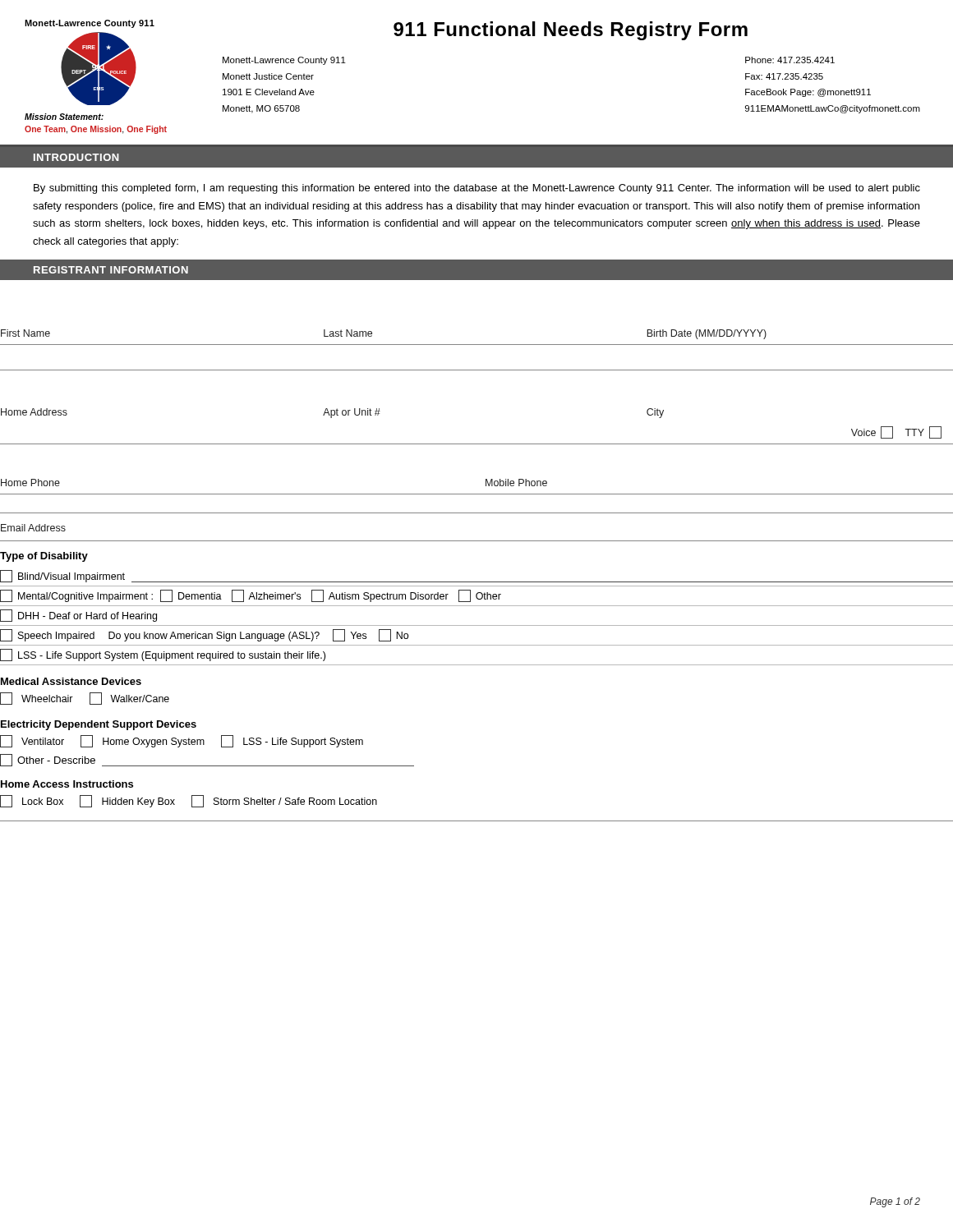This screenshot has height=1232, width=953.
Task: Find the logo
Action: (111, 77)
